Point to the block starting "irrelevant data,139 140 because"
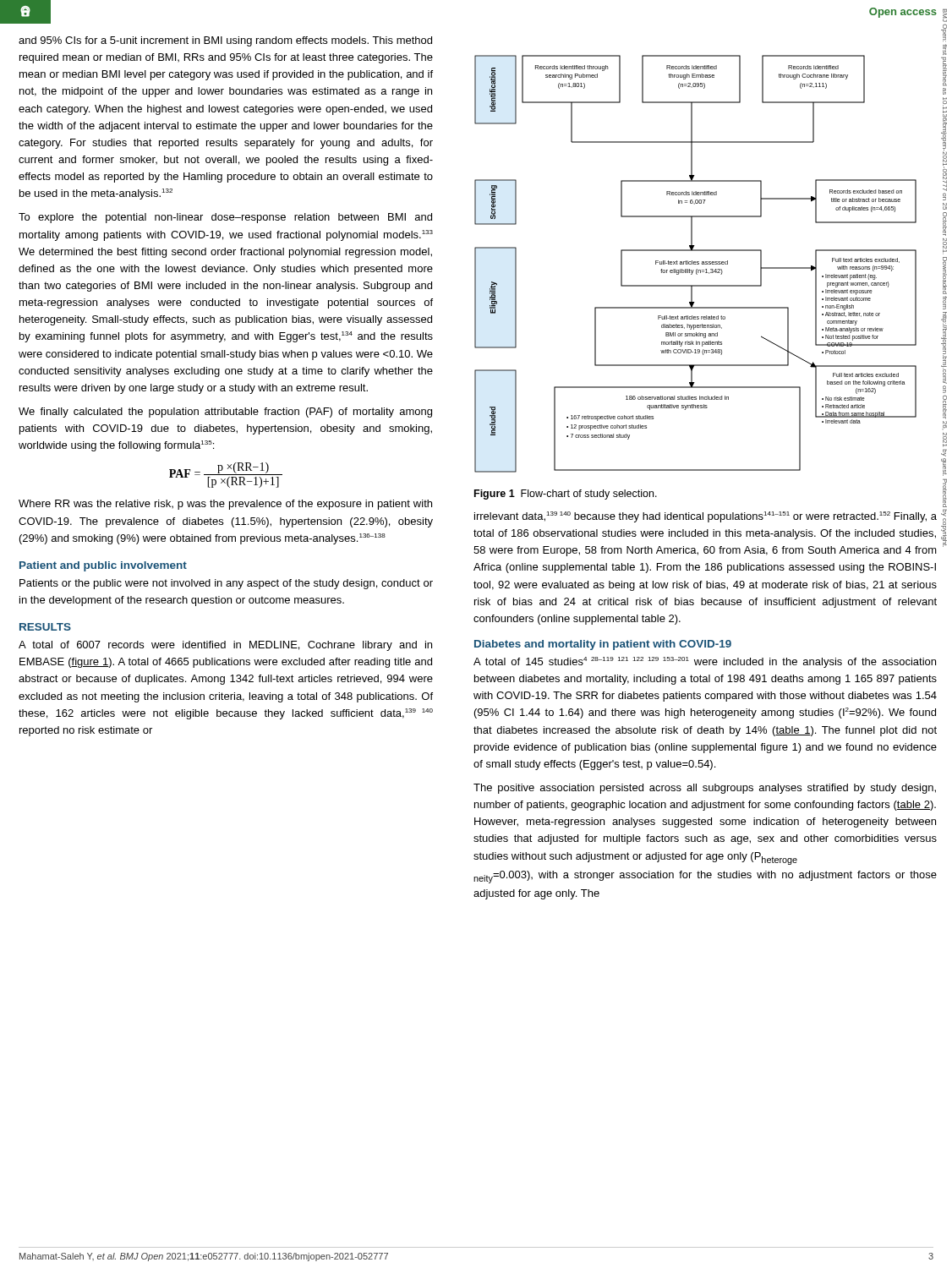The image size is (952, 1268). tap(705, 567)
